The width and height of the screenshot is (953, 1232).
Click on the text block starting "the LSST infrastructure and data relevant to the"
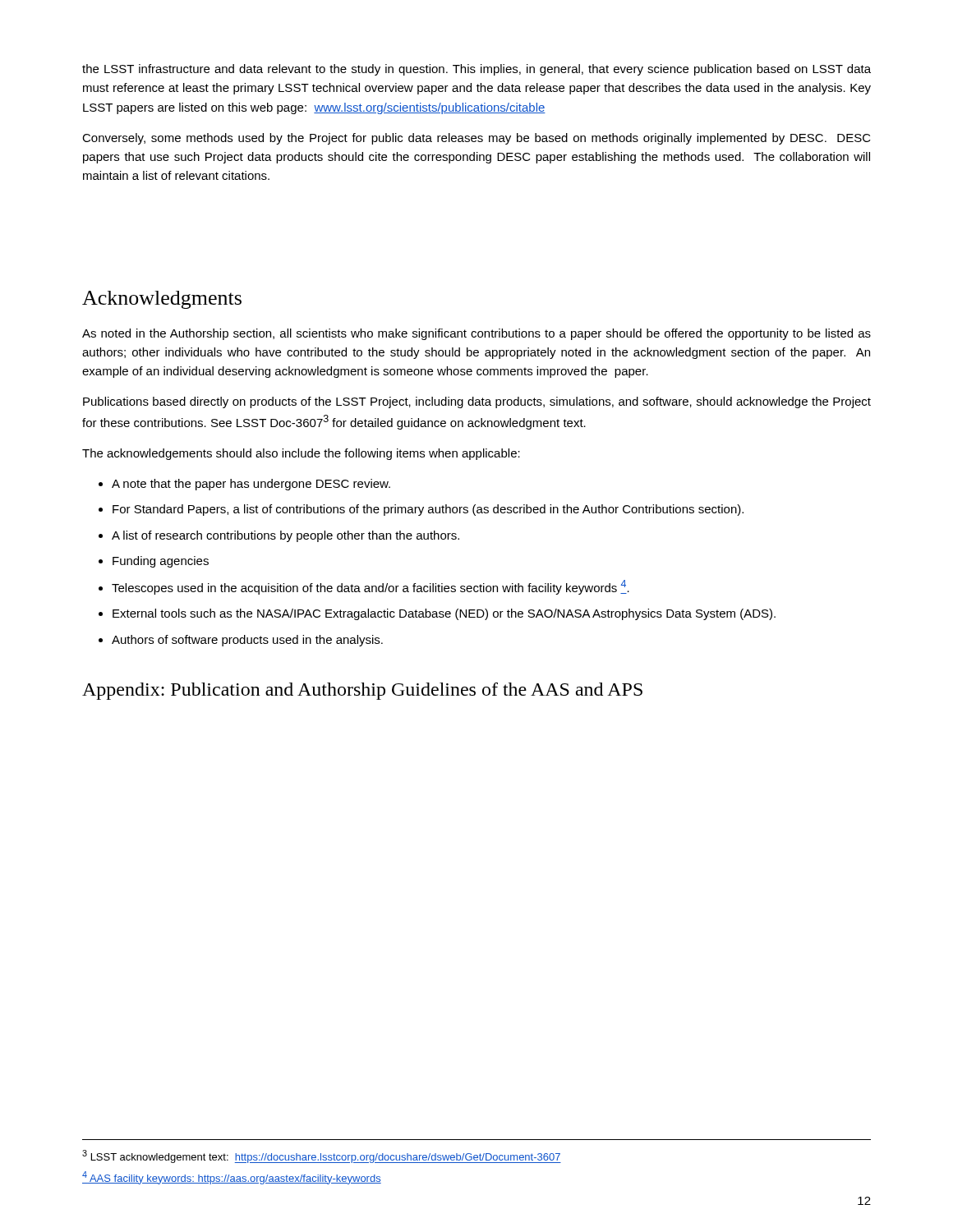[476, 88]
